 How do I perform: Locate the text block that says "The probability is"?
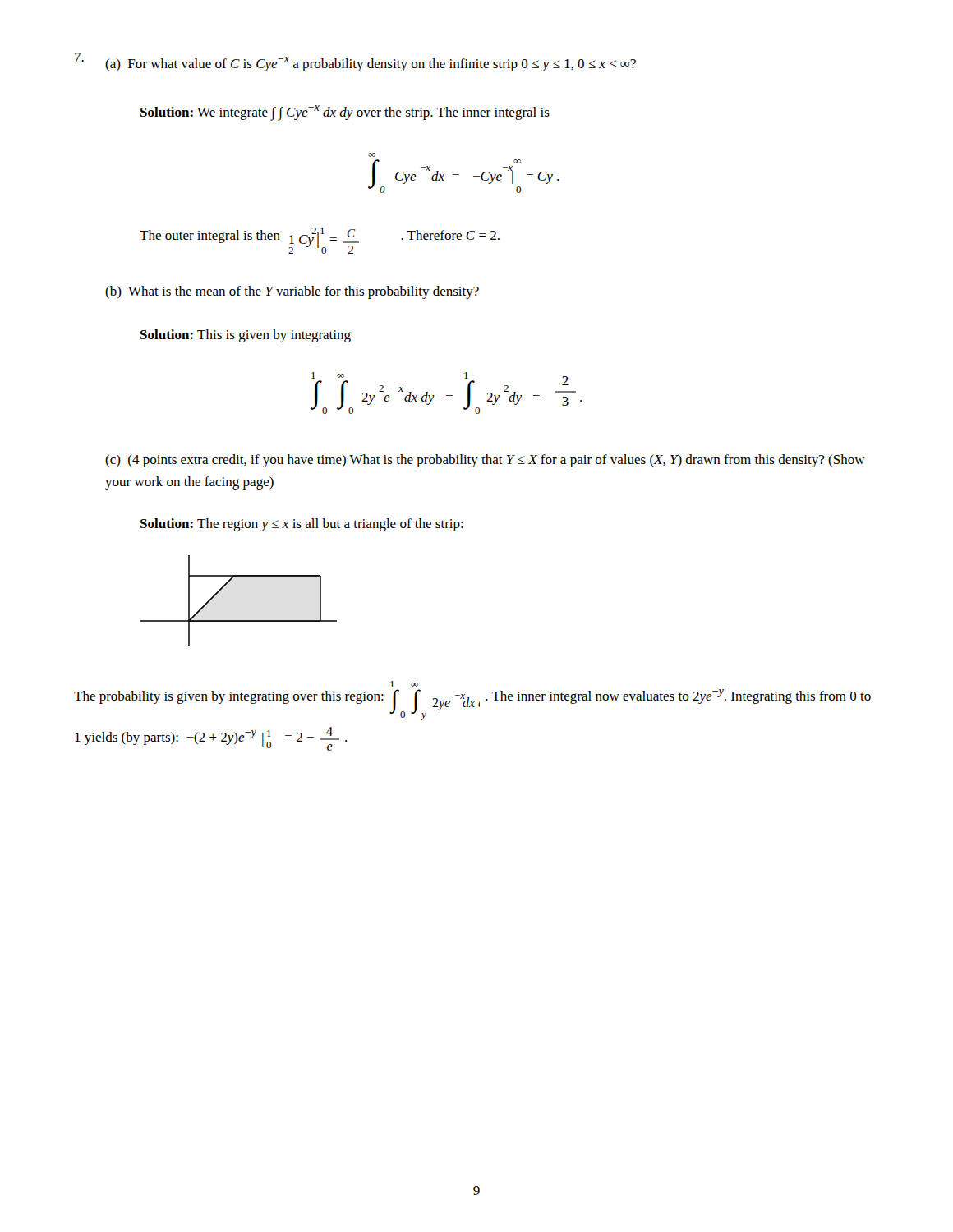(x=472, y=713)
